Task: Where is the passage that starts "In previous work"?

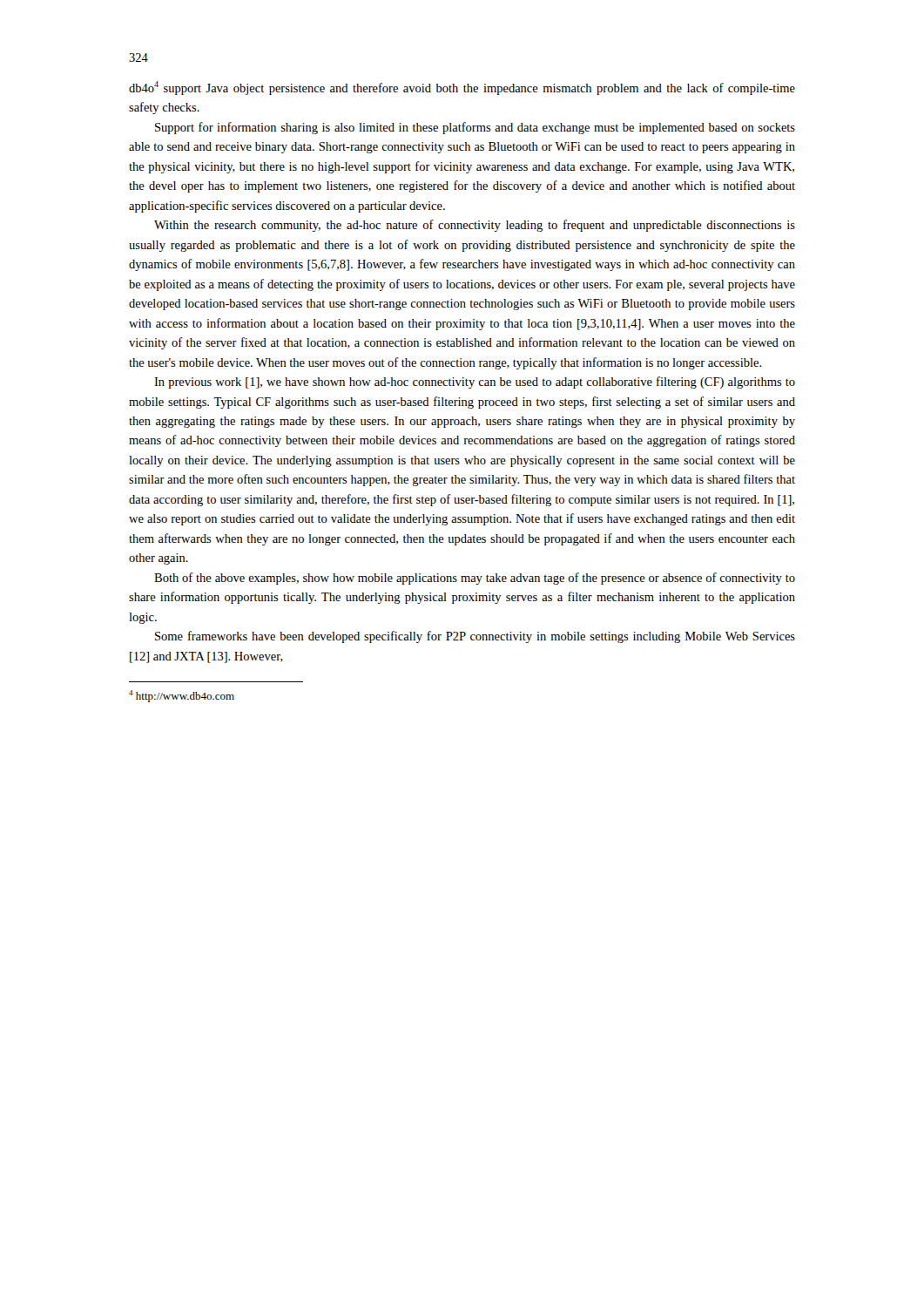Action: pos(462,470)
